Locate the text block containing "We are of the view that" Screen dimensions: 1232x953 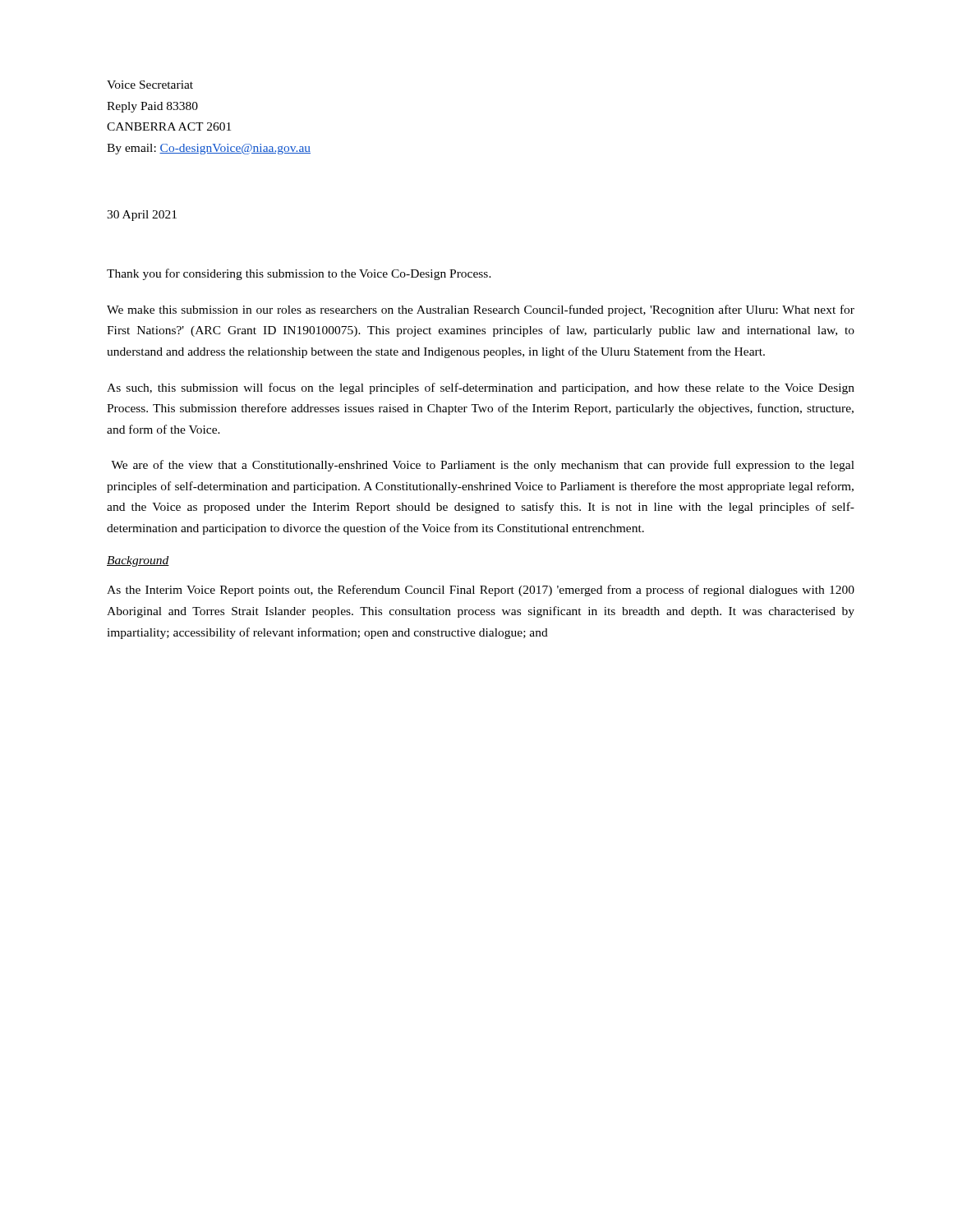[x=481, y=496]
